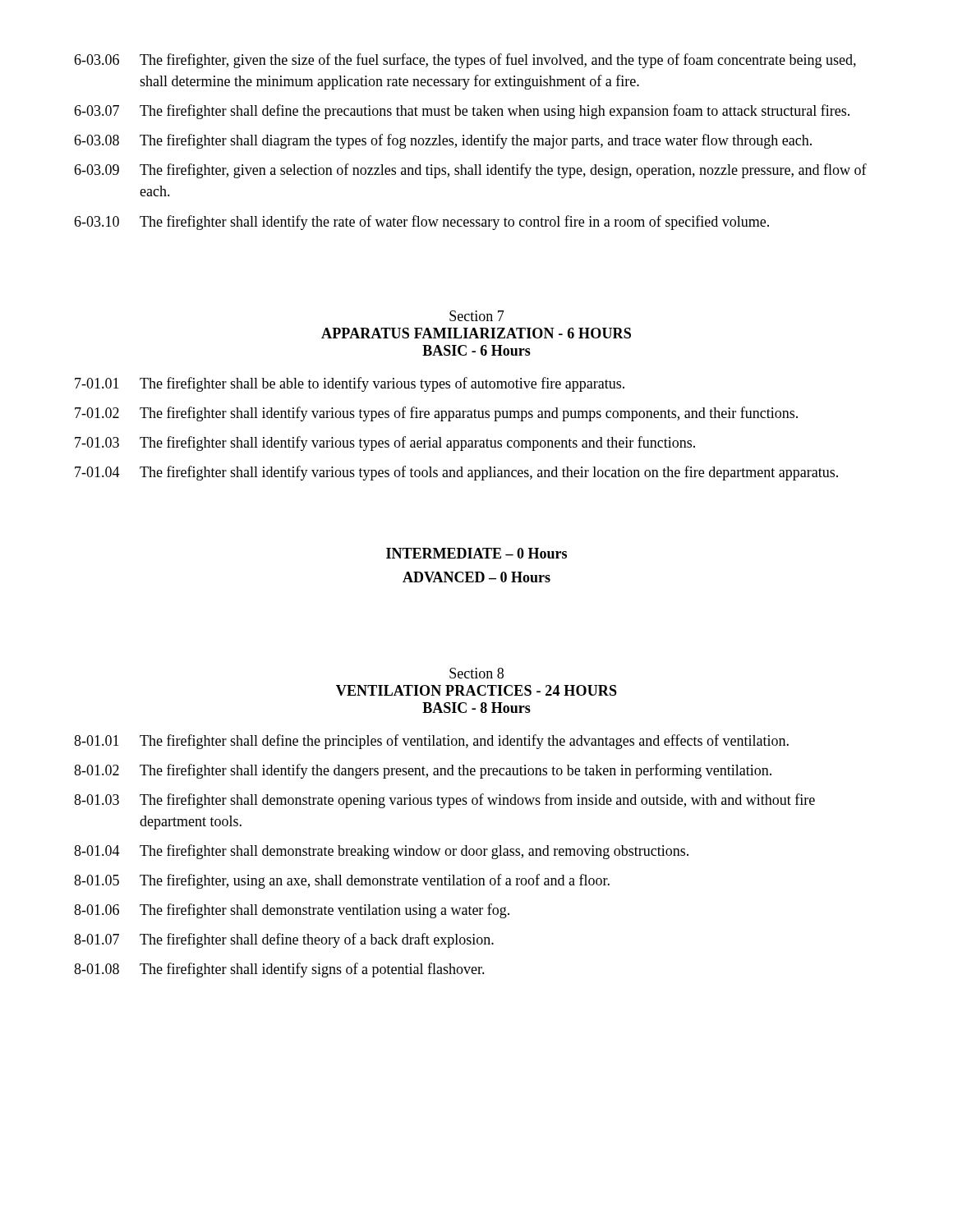Locate the block of text that opens with "6-03.07 The firefighter shall define the"
The image size is (953, 1232).
(x=476, y=111)
